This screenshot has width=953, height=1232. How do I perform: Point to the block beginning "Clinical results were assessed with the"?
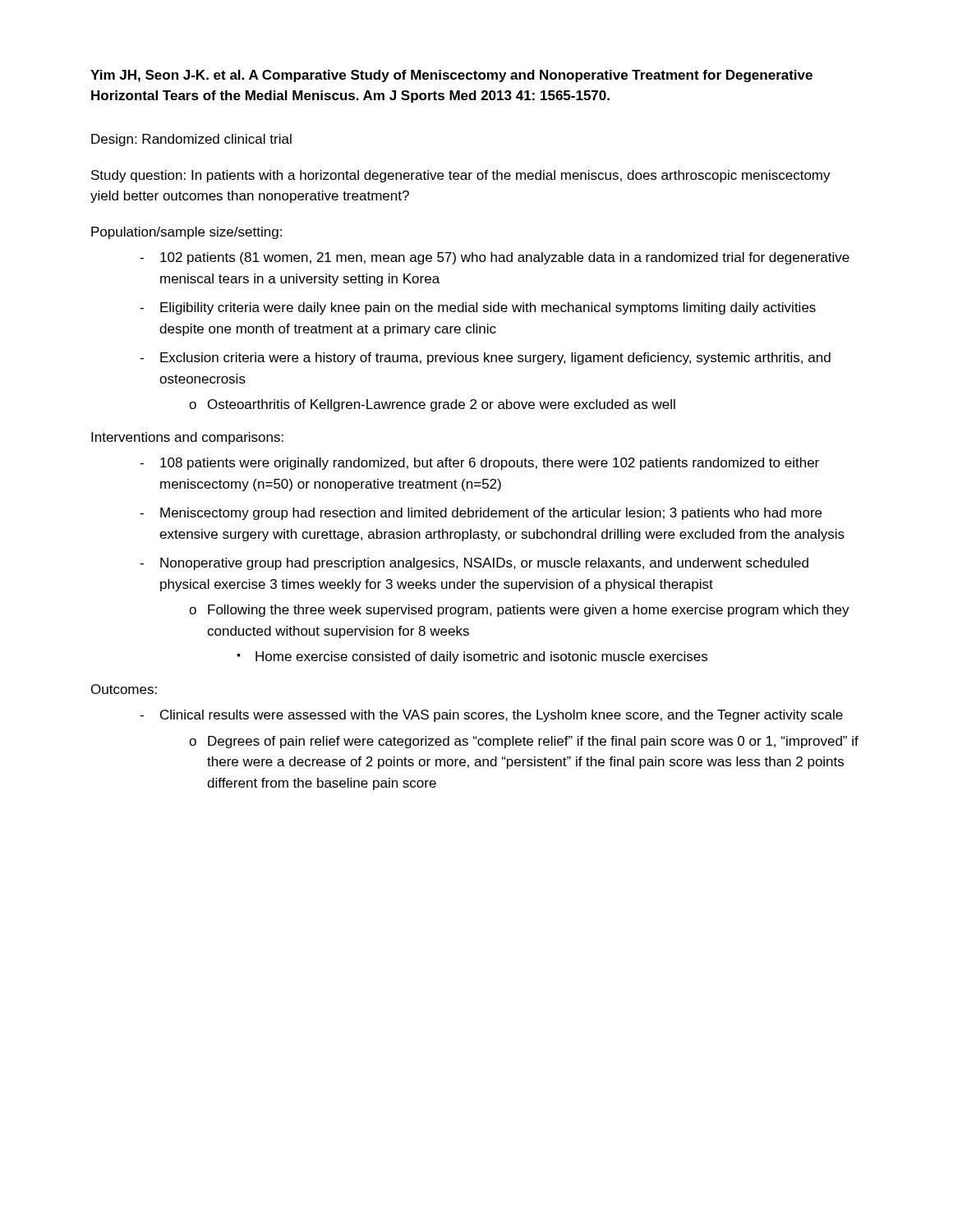(x=511, y=751)
